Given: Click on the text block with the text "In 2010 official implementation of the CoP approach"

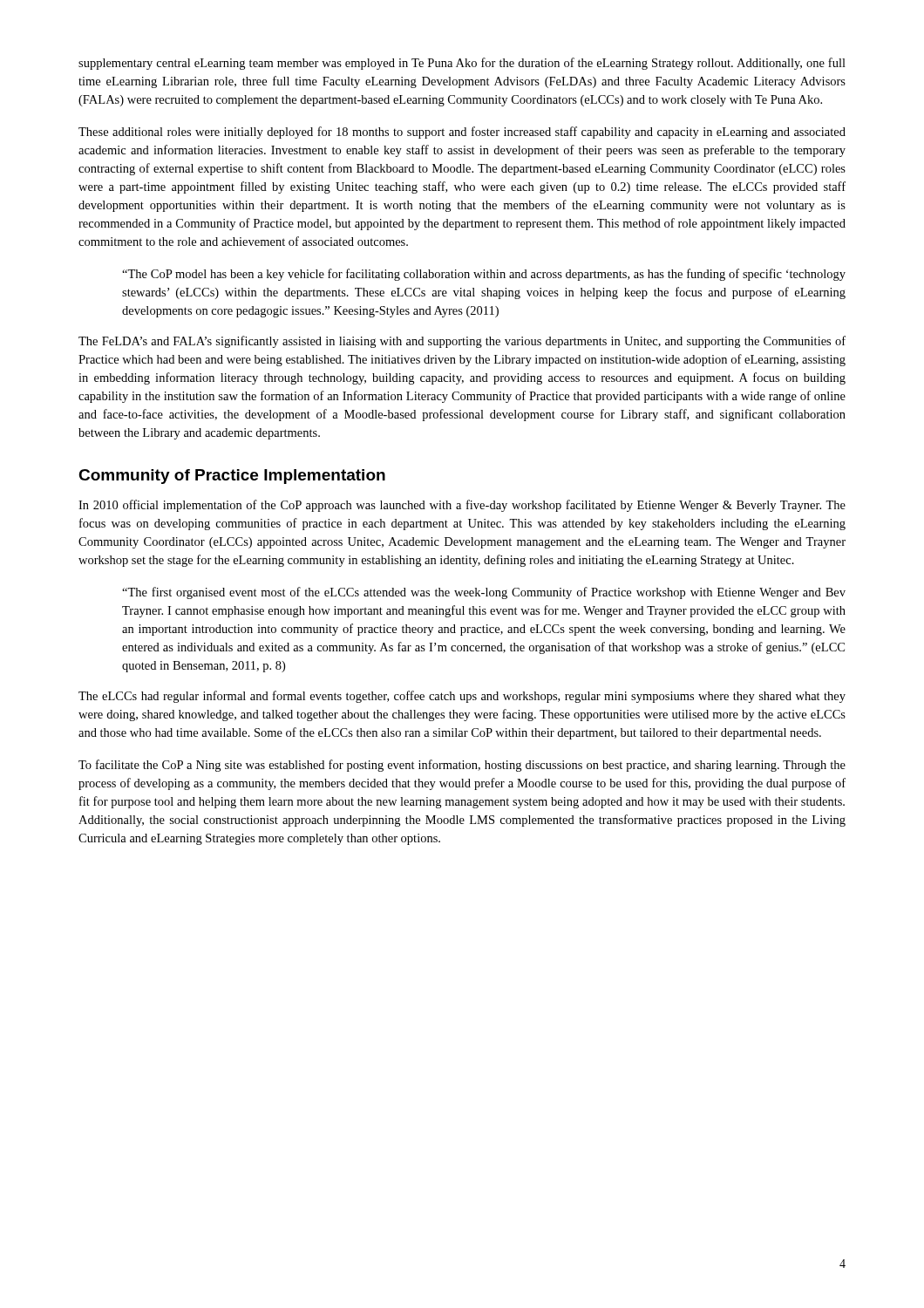Looking at the screenshot, I should point(462,532).
